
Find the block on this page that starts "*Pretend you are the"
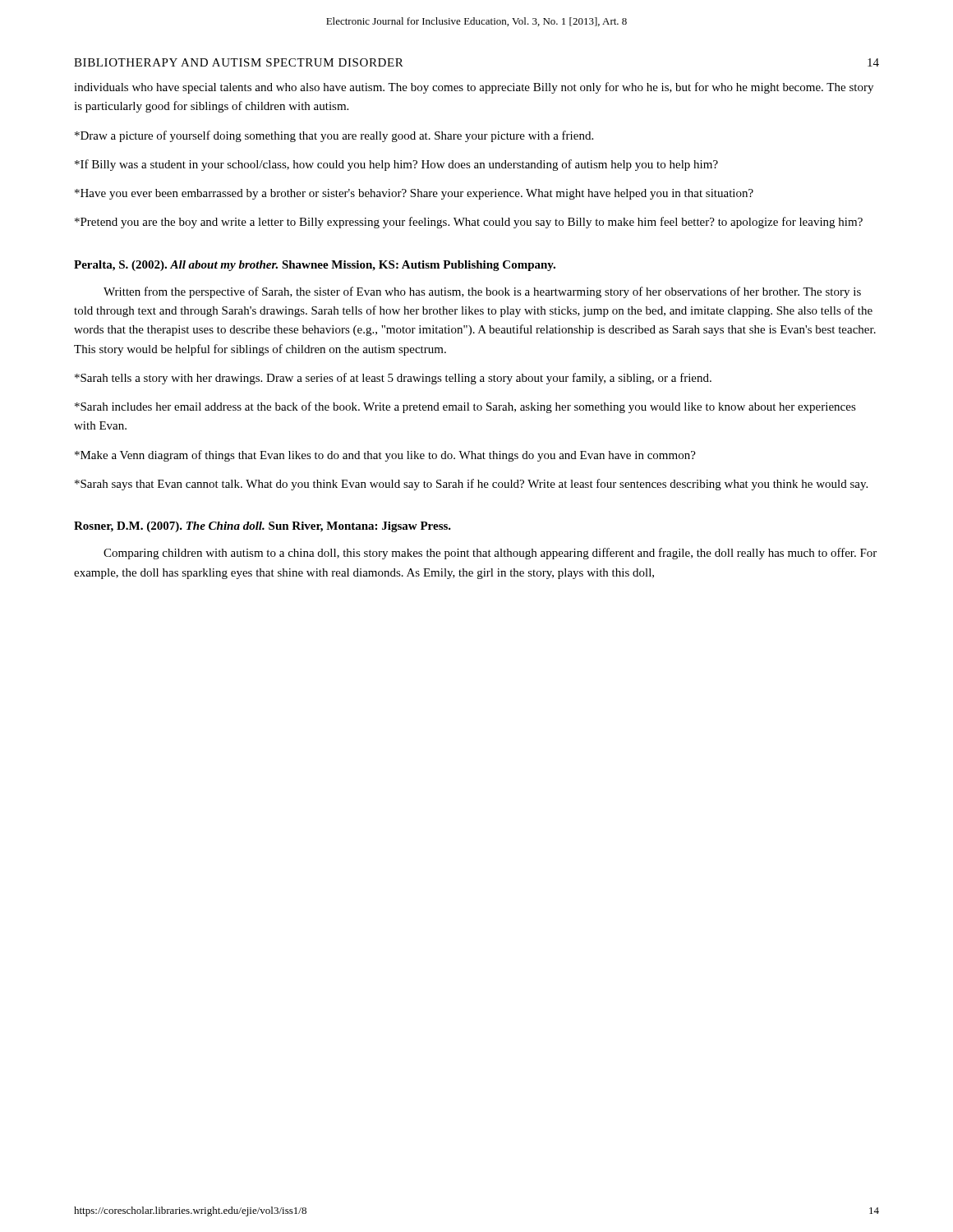pos(468,222)
